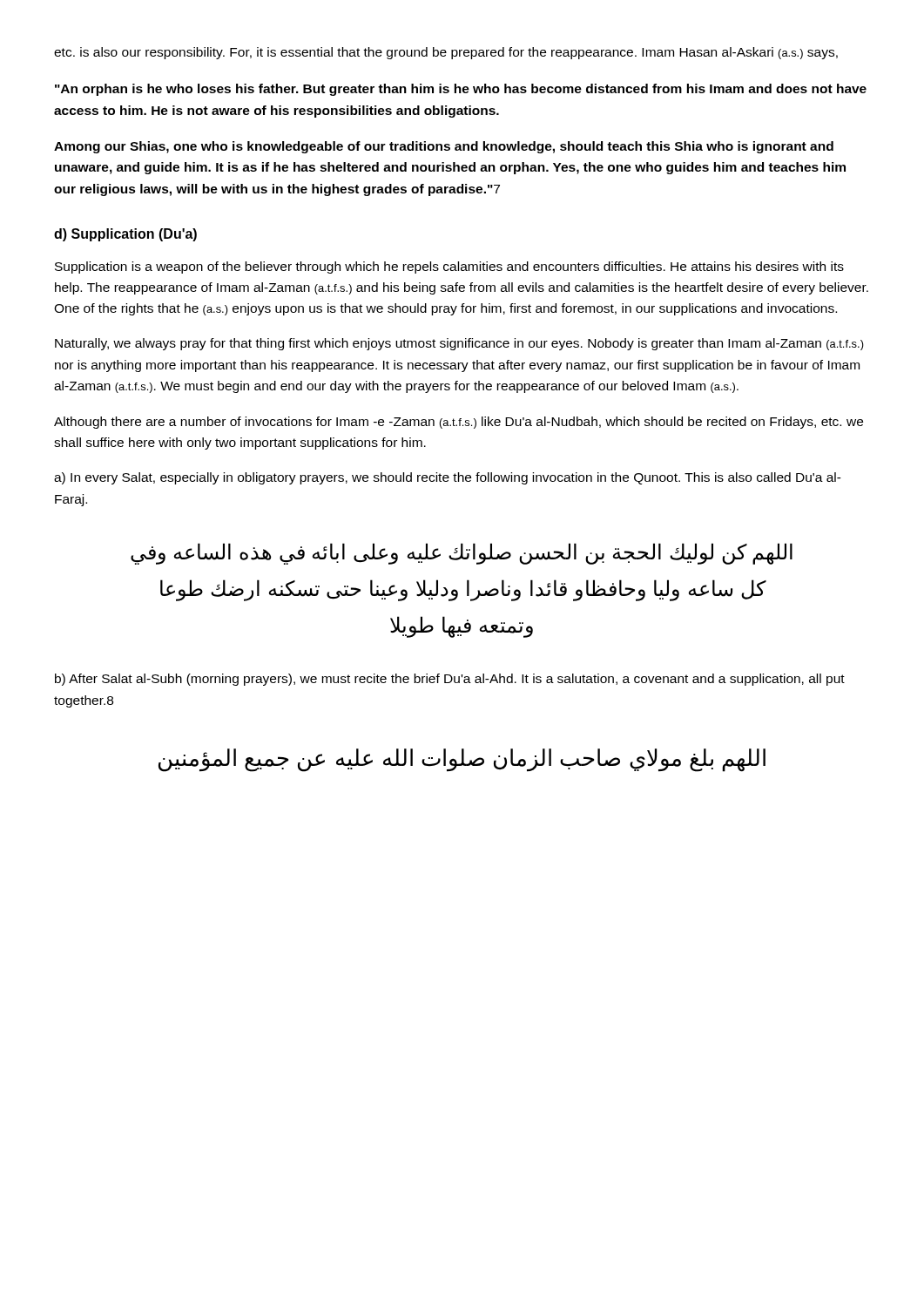Find the text block that says ""An orphan is he"

coord(462,139)
